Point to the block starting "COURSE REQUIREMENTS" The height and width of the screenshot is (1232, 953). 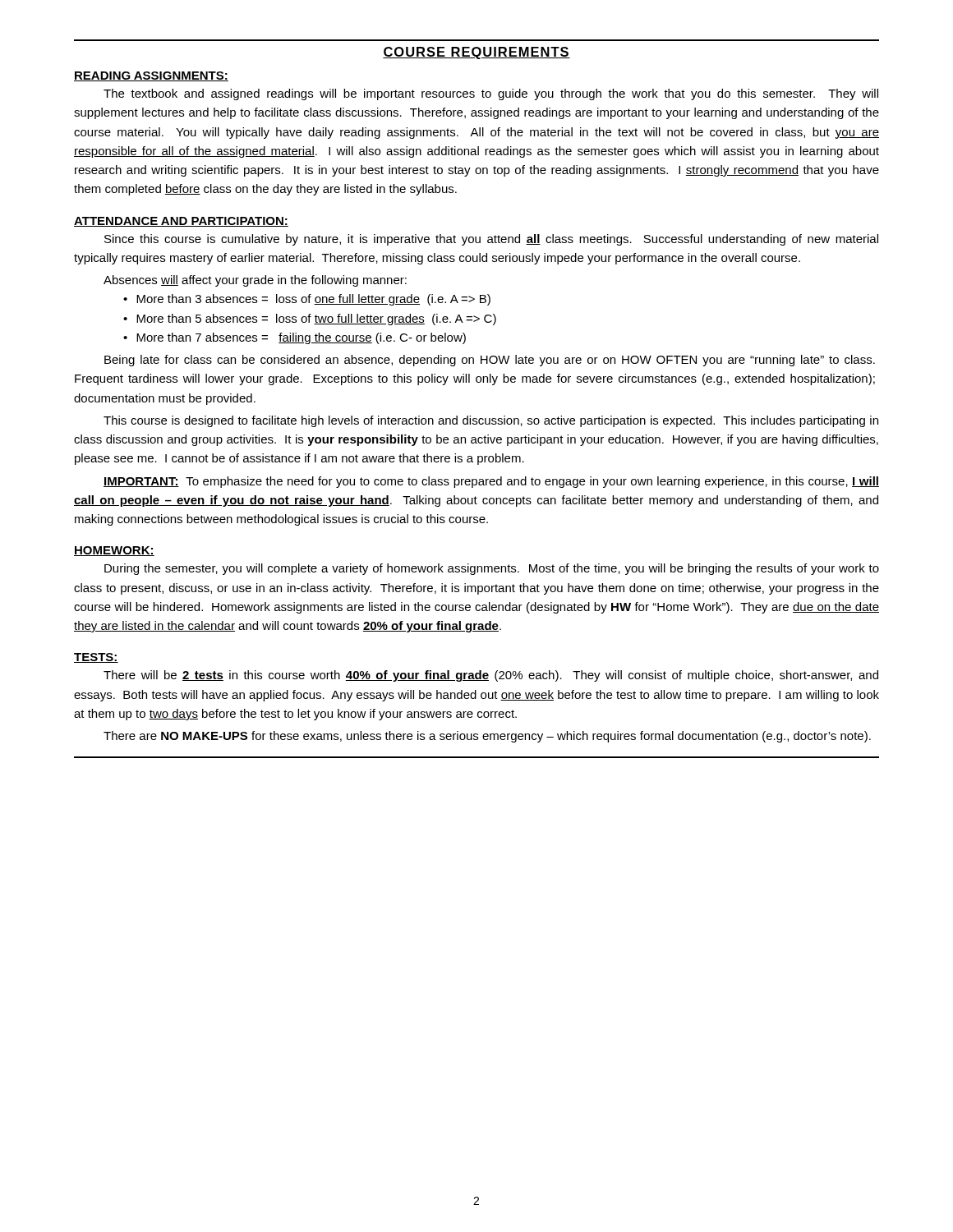pos(476,52)
